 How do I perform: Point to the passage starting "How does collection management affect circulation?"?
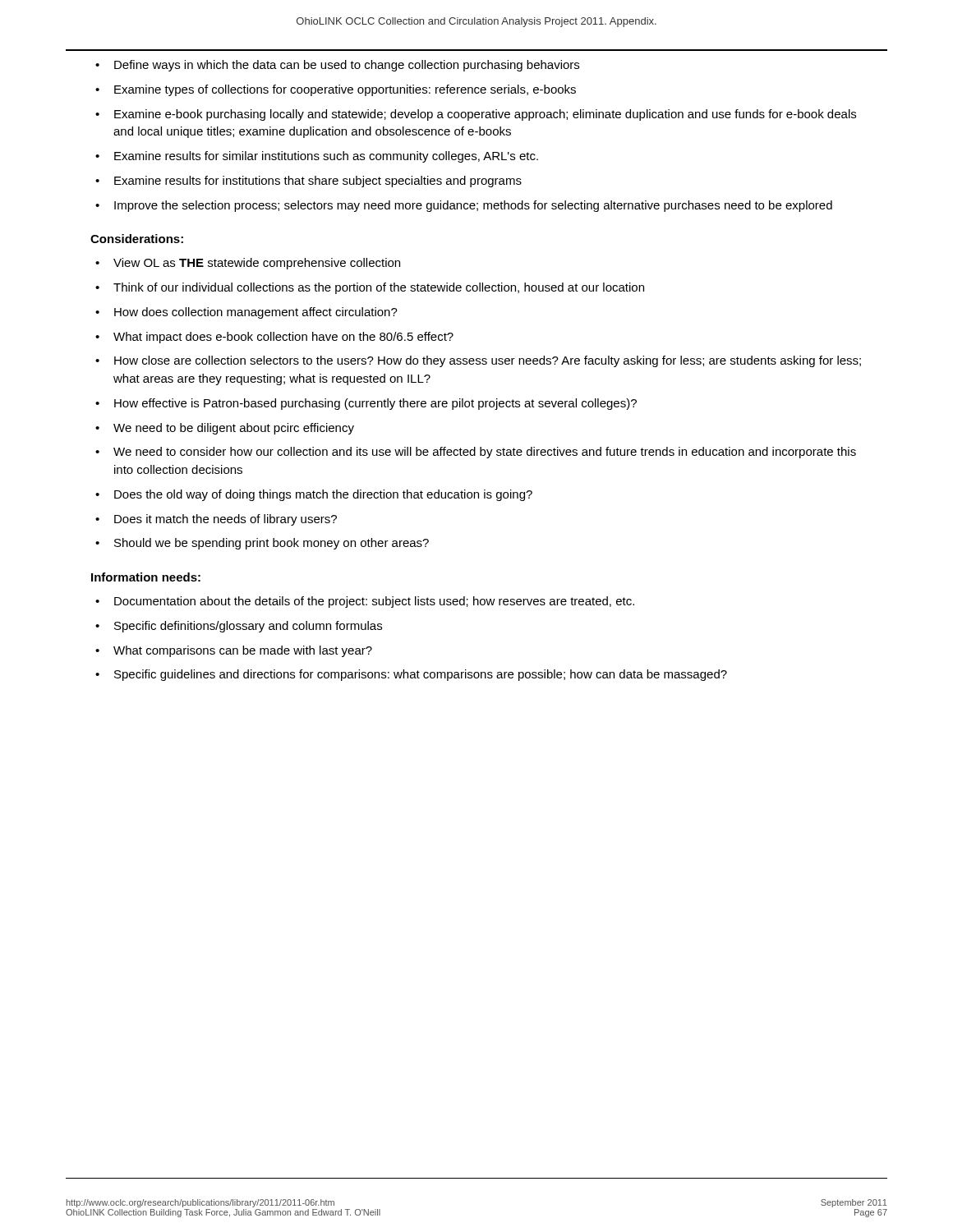click(255, 312)
